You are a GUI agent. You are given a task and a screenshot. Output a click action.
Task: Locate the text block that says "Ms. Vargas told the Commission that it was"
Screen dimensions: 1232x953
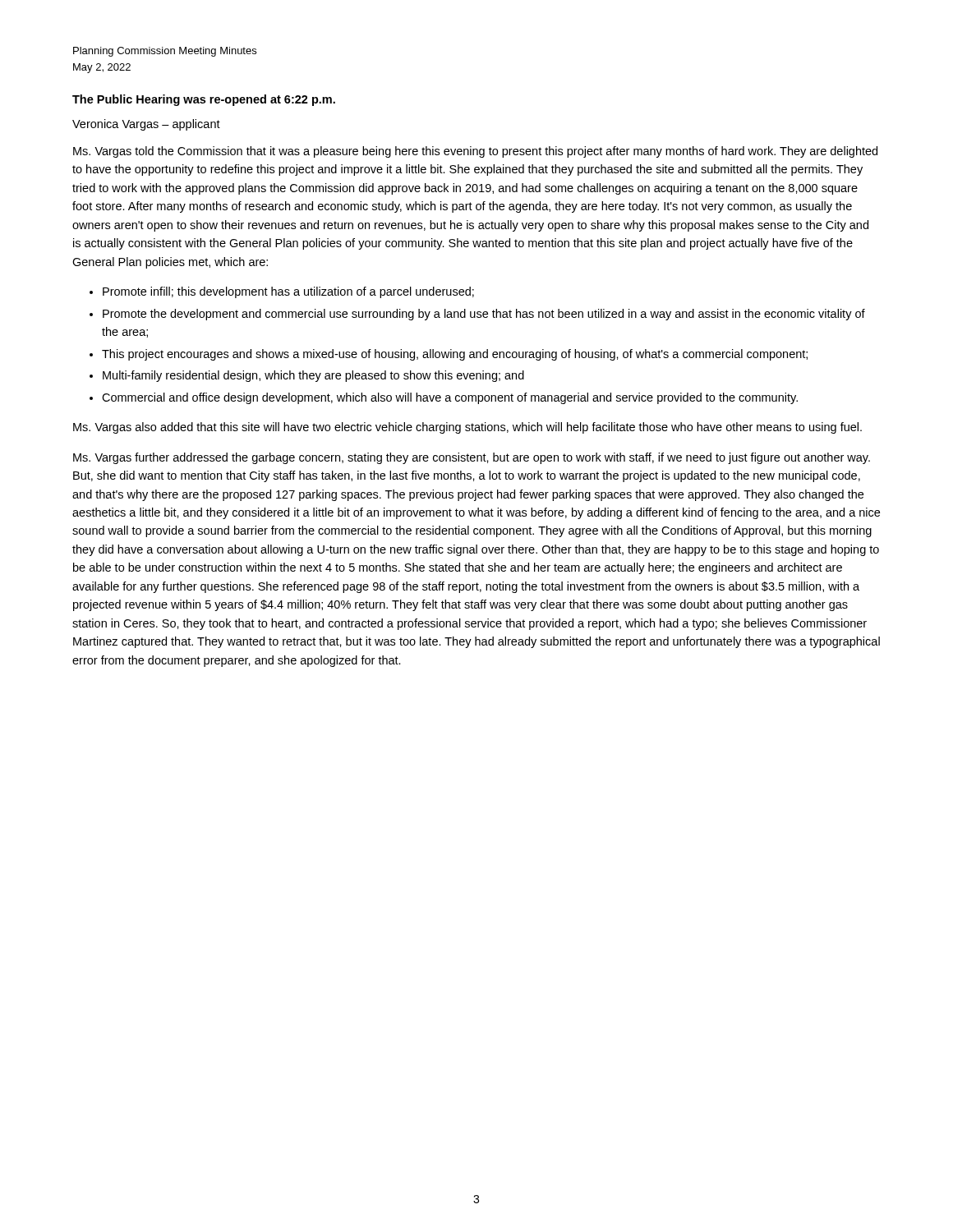(475, 206)
